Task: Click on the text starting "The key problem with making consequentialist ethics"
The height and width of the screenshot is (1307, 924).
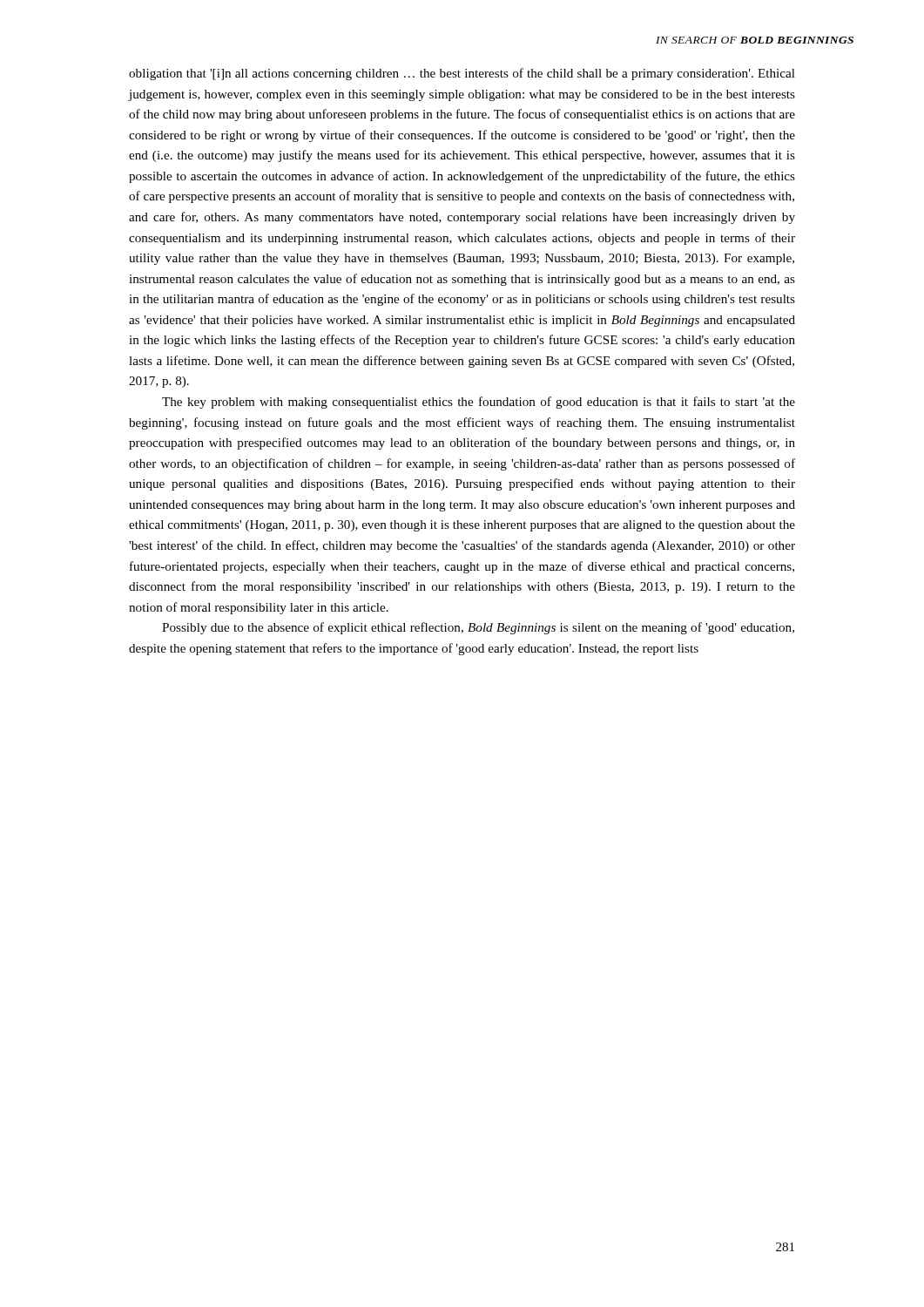Action: 462,504
